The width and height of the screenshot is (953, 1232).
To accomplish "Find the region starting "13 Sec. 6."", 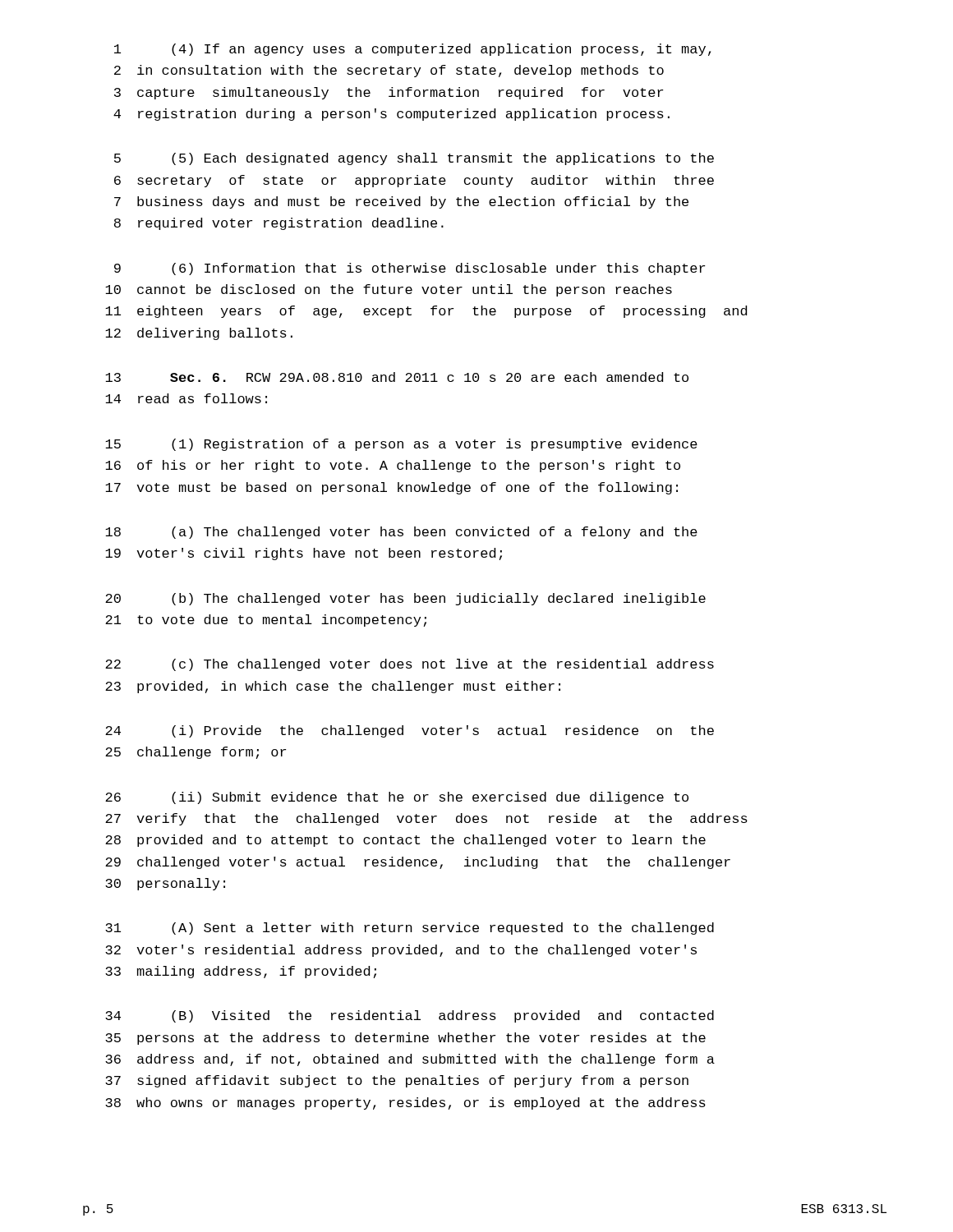I will click(x=485, y=390).
